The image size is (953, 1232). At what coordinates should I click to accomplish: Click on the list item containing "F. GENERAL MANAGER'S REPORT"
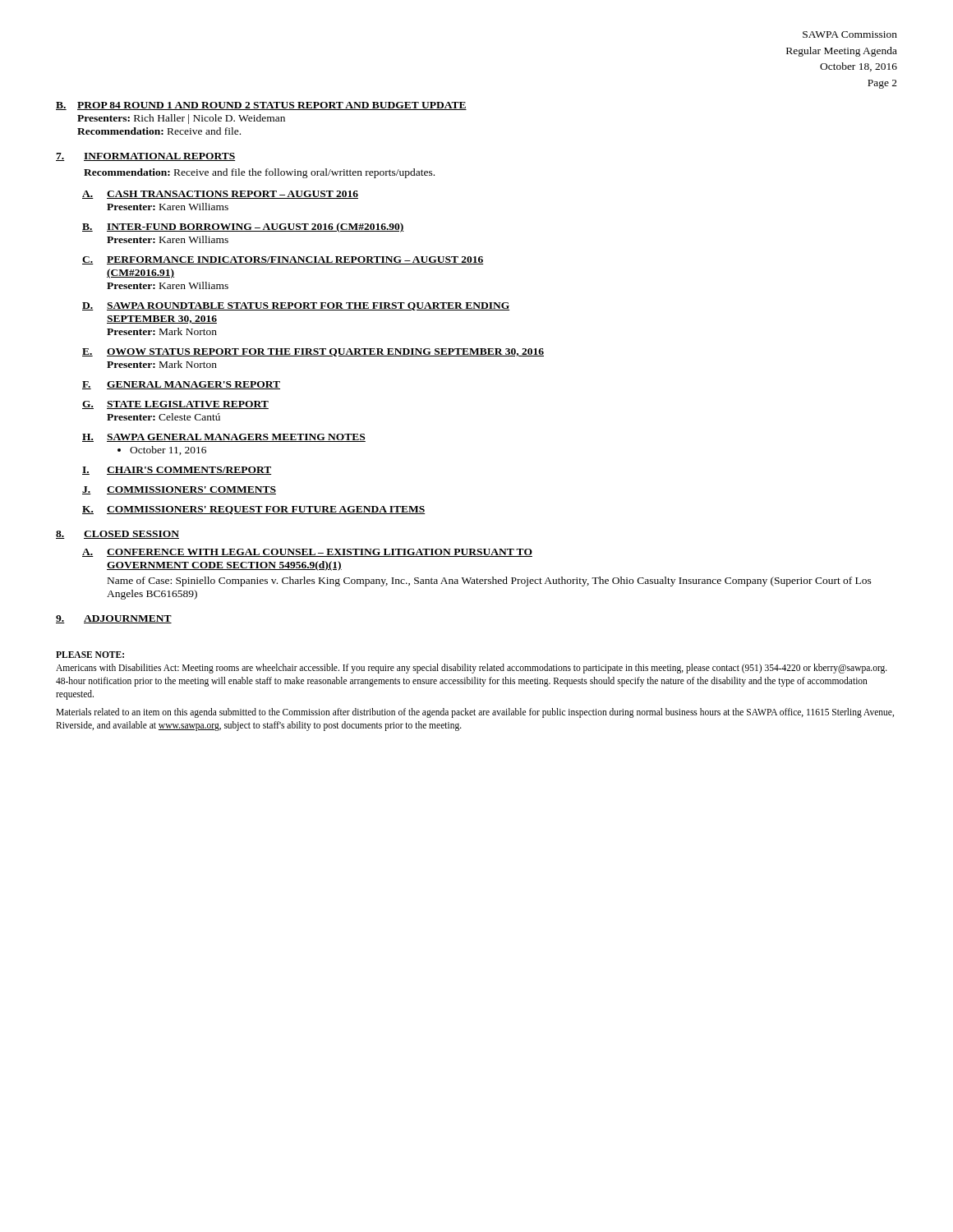tap(181, 385)
